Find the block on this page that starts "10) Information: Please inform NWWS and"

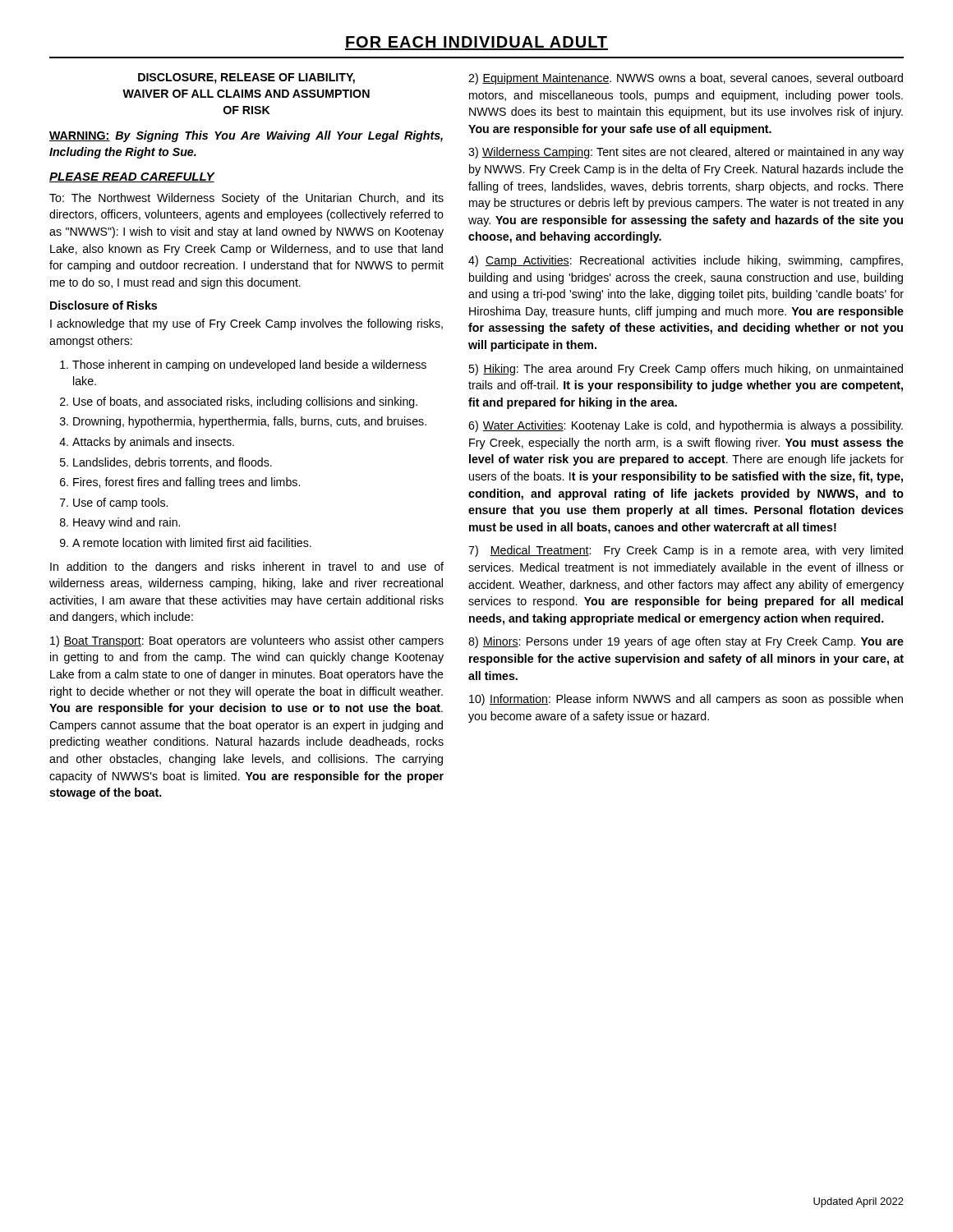click(x=686, y=708)
